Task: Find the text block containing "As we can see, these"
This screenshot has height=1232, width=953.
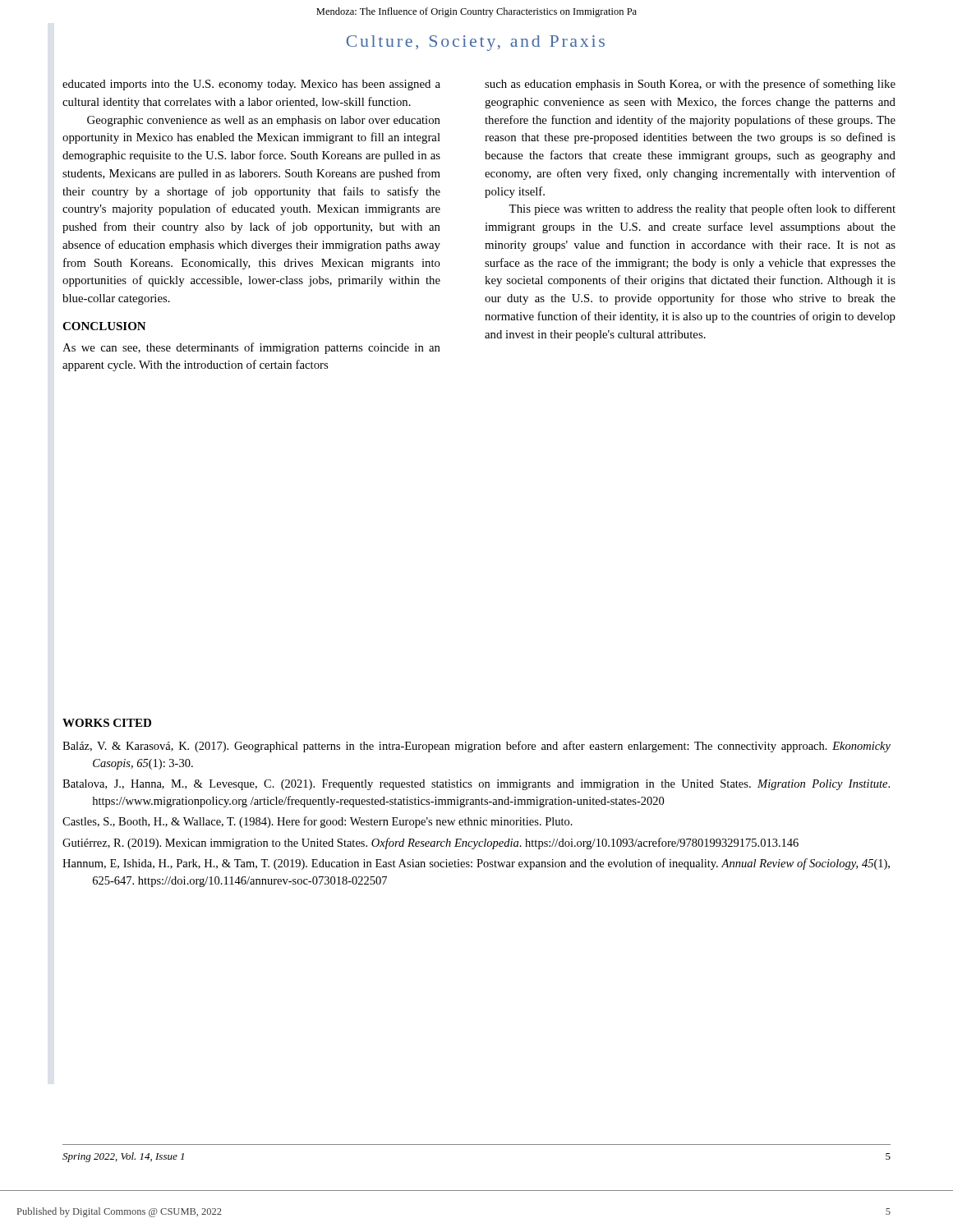Action: [251, 357]
